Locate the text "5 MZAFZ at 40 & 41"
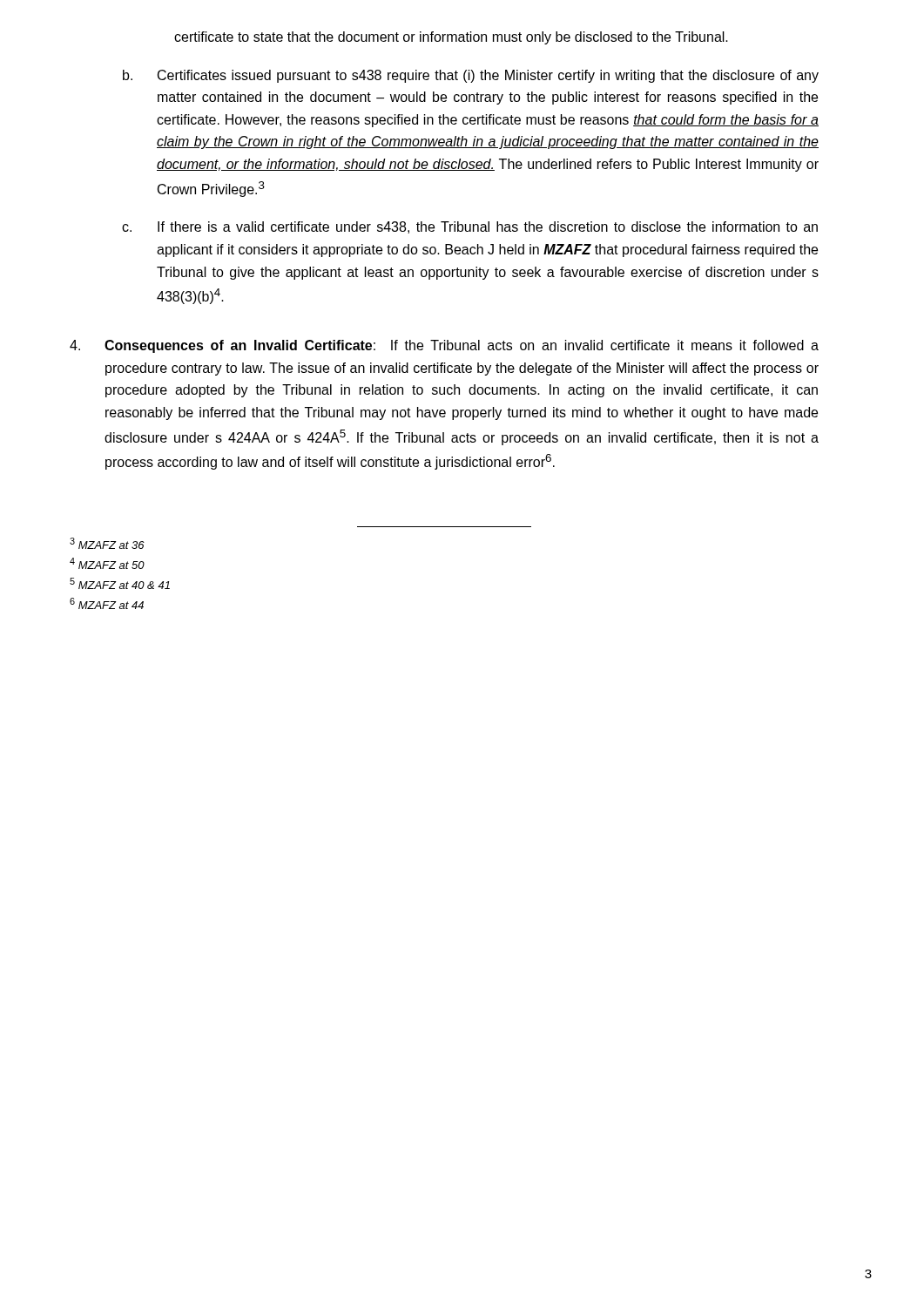Viewport: 924px width, 1307px height. [120, 584]
